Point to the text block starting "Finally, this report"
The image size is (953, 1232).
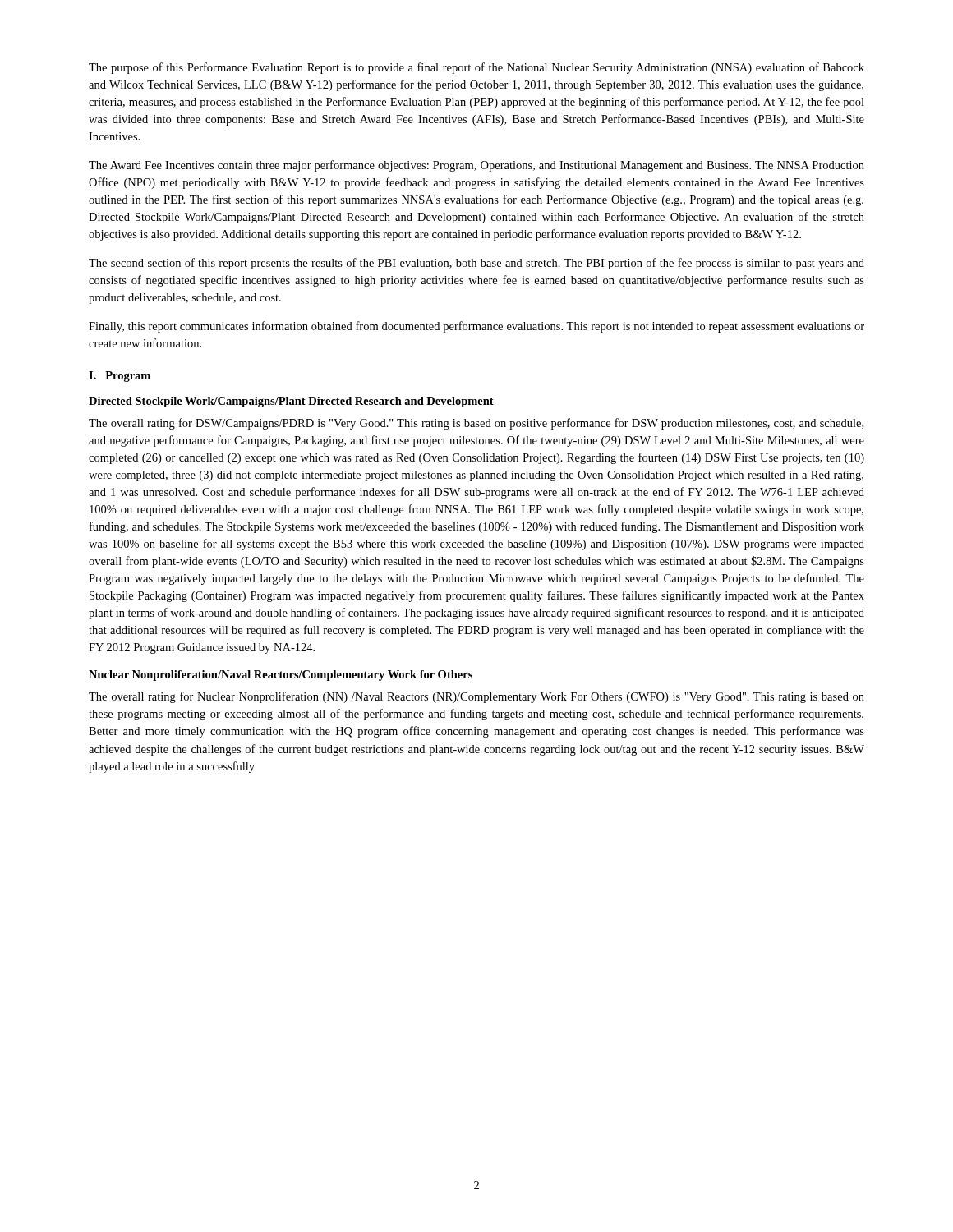[x=476, y=335]
